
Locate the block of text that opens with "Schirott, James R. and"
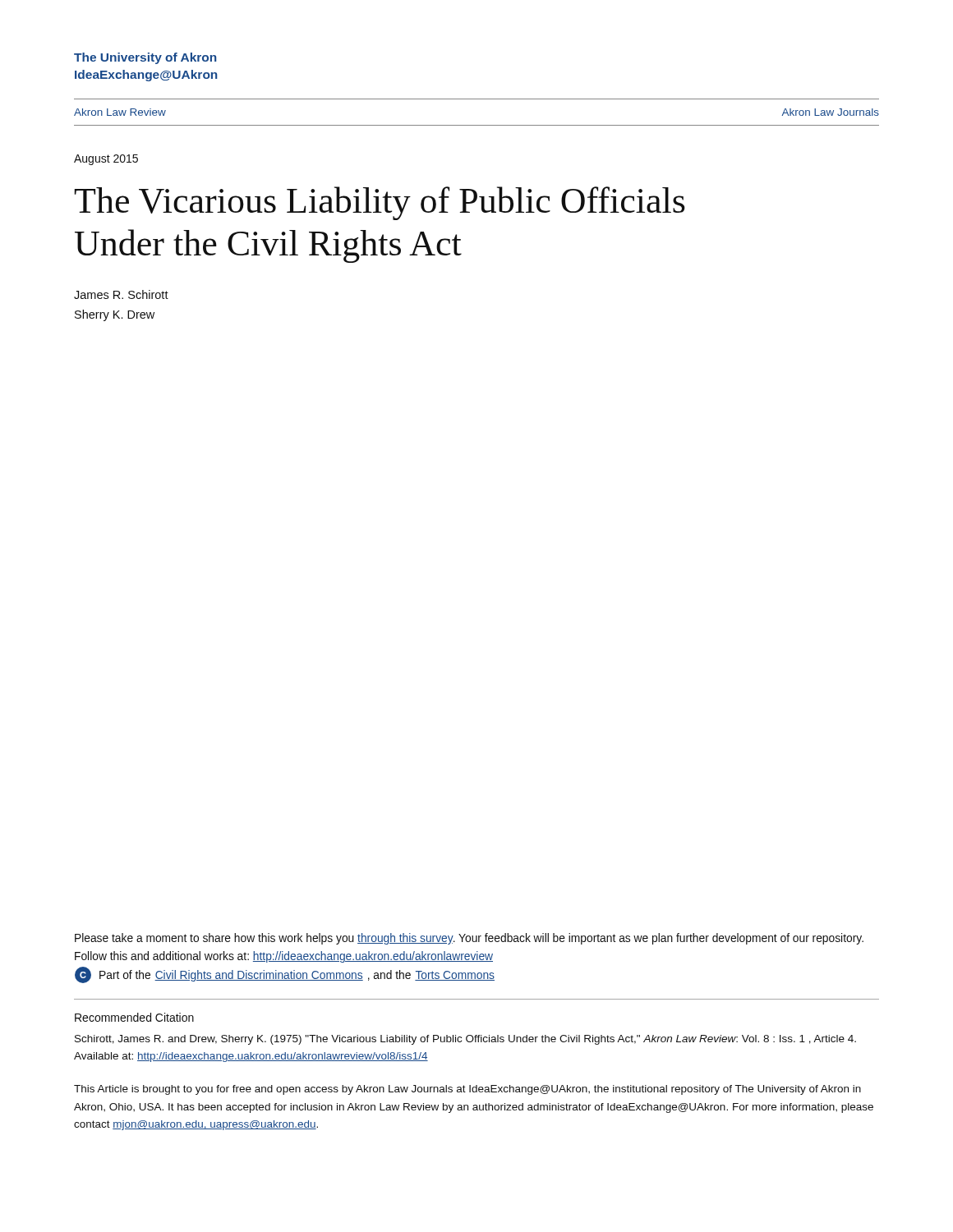point(465,1047)
